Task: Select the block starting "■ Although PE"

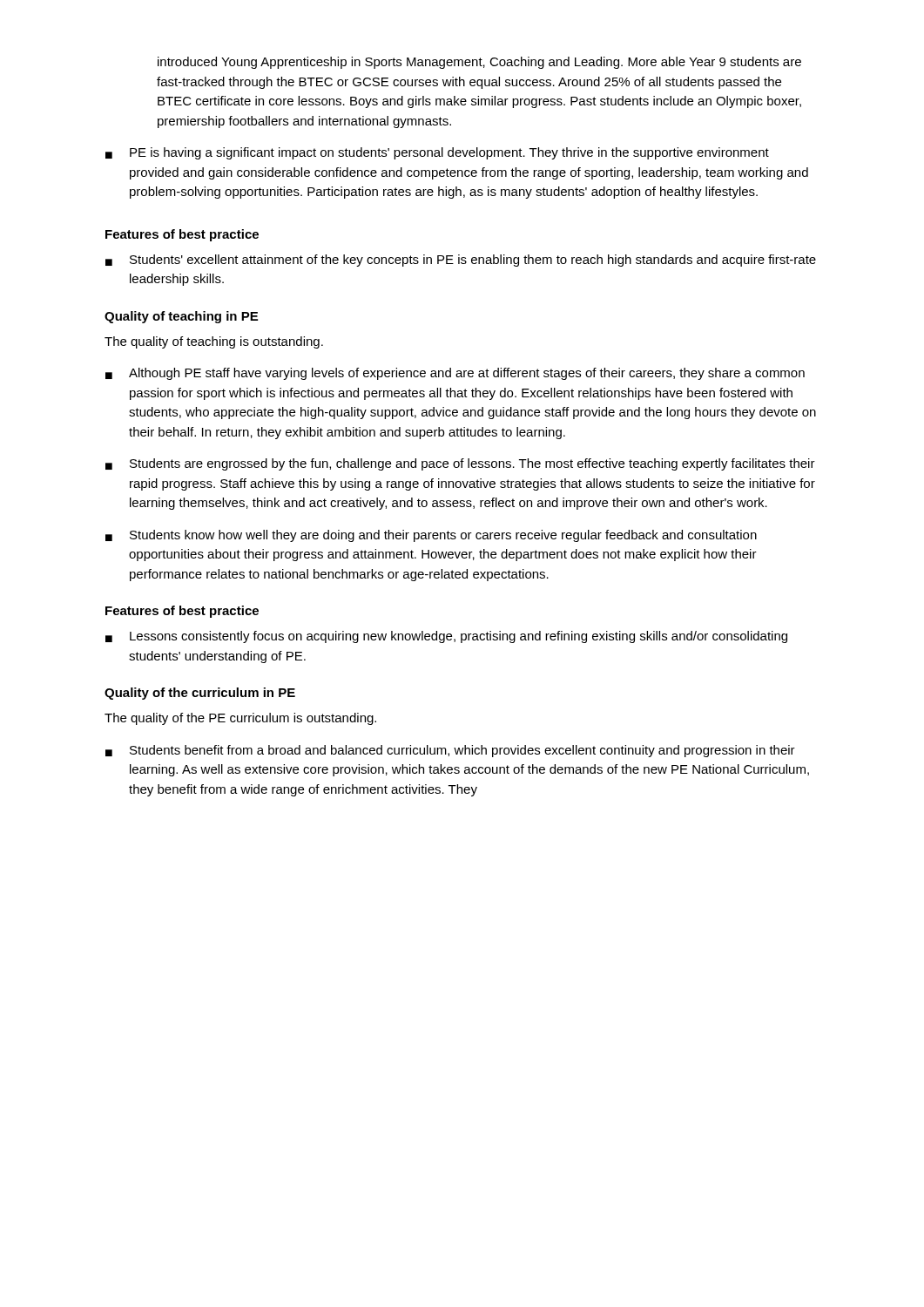Action: pyautogui.click(x=462, y=403)
